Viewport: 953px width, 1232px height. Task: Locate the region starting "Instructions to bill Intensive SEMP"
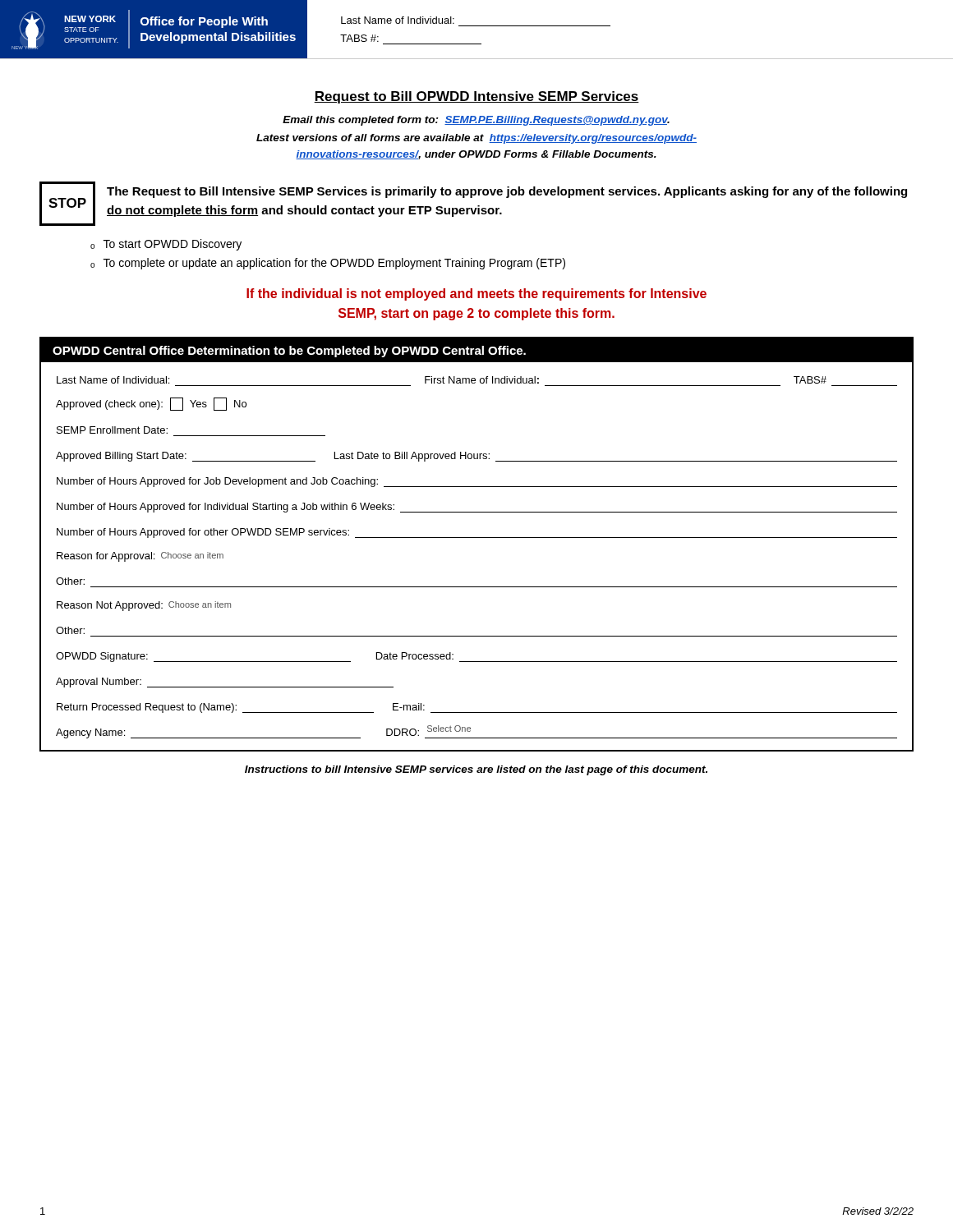click(476, 769)
